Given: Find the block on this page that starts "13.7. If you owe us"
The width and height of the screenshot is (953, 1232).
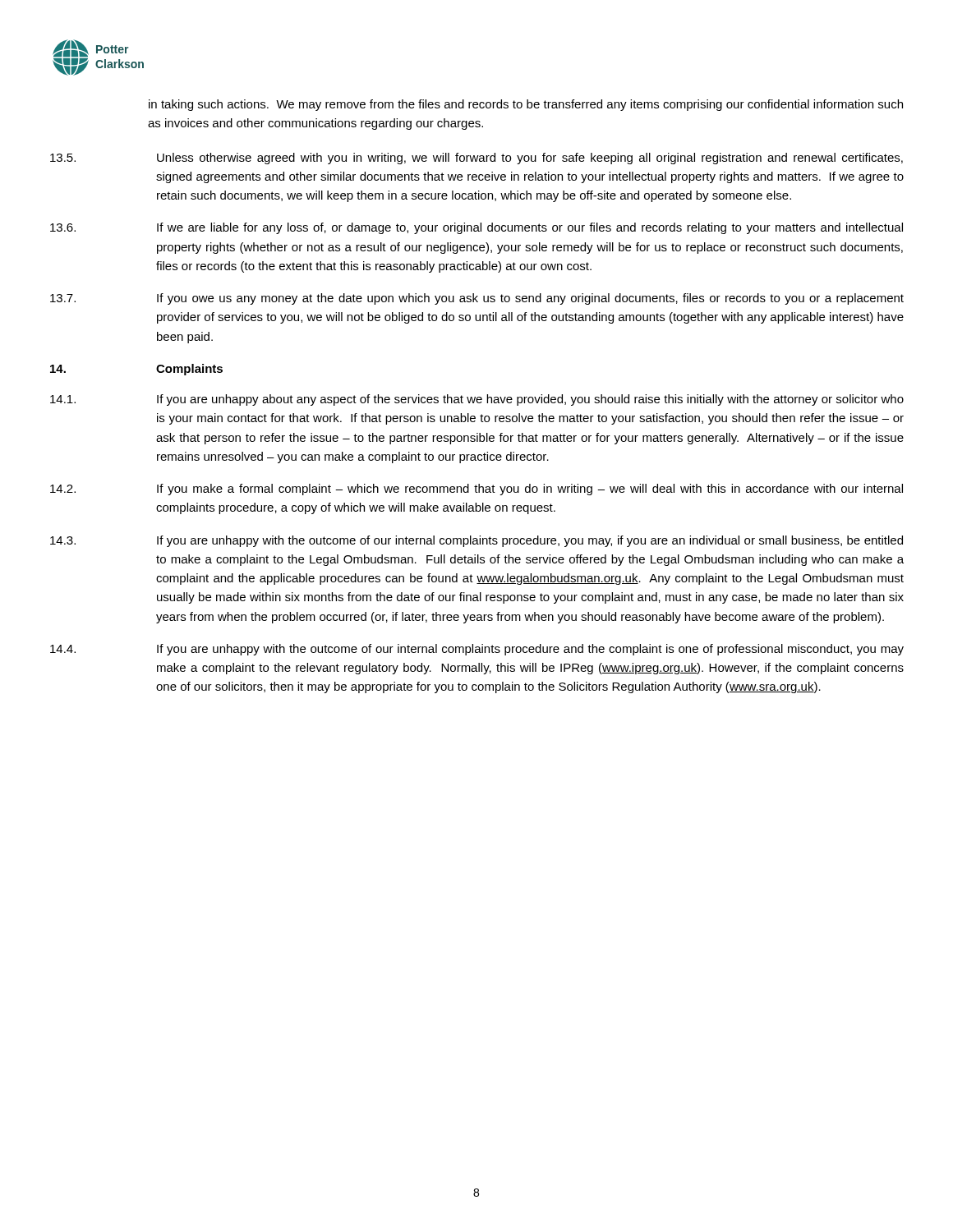Looking at the screenshot, I should (476, 317).
